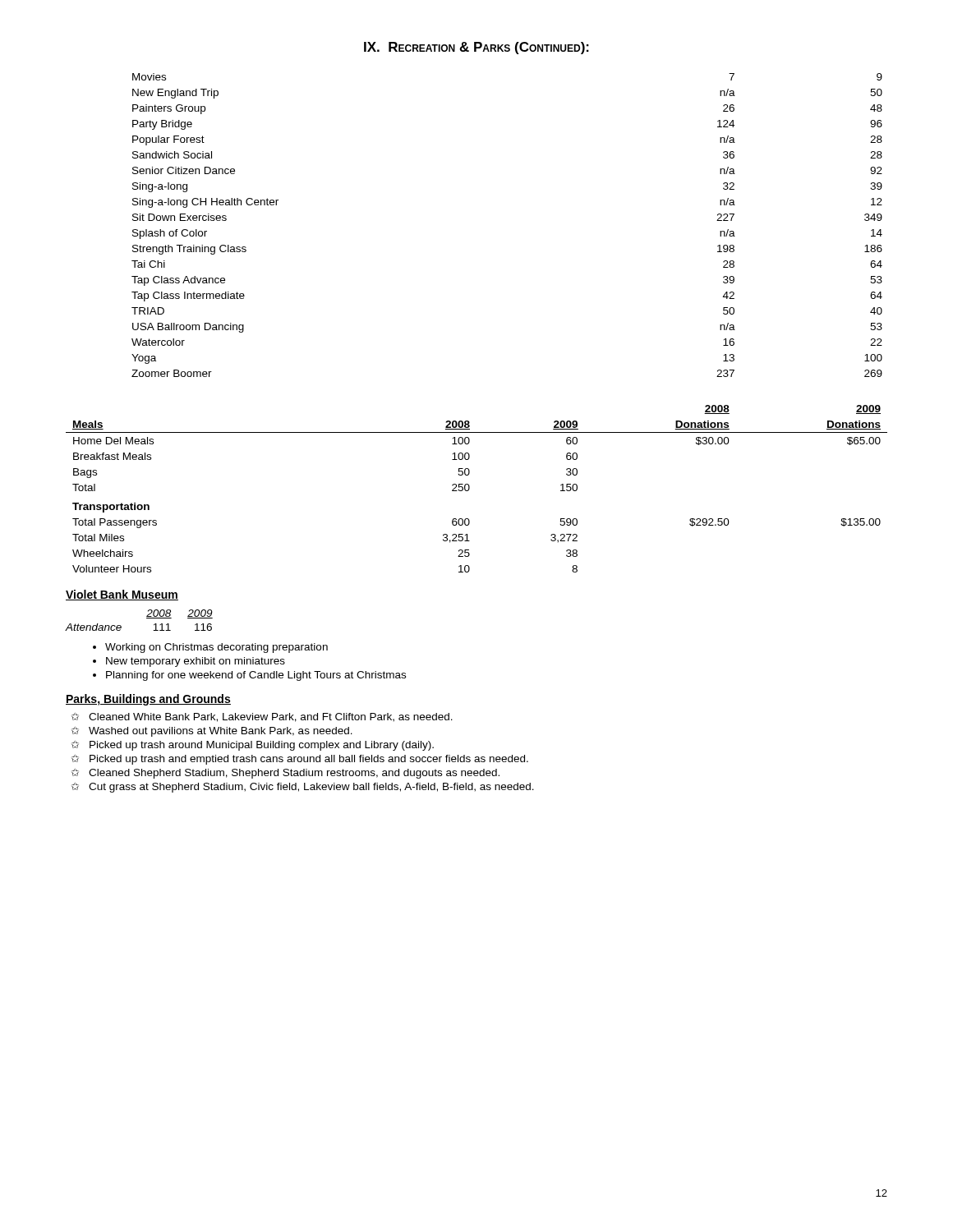Locate the text starting "Violet Bank Museum"
This screenshot has height=1232, width=953.
coord(122,595)
